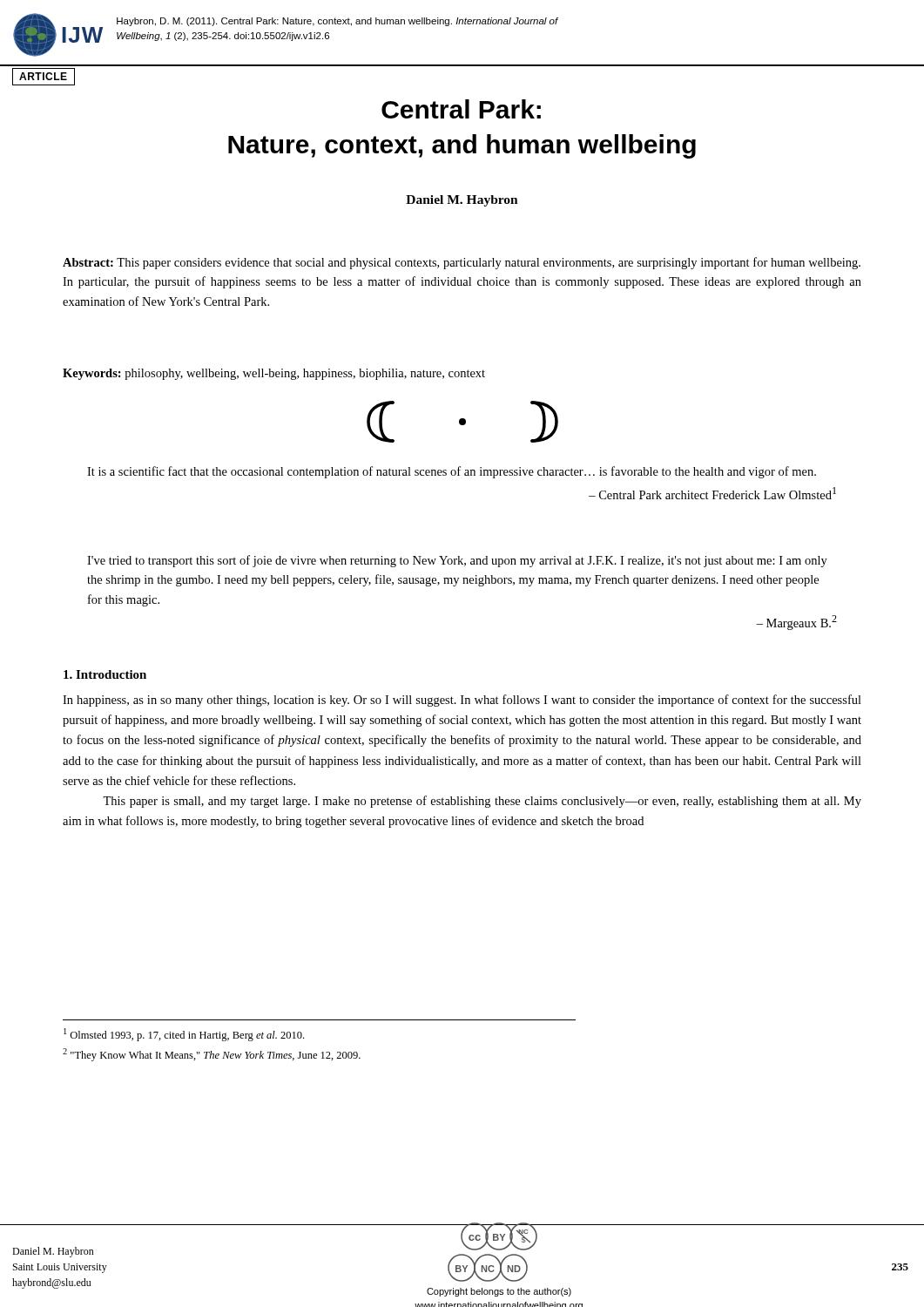Click the passage that begins "I've tried to"
This screenshot has height=1307, width=924.
click(462, 593)
